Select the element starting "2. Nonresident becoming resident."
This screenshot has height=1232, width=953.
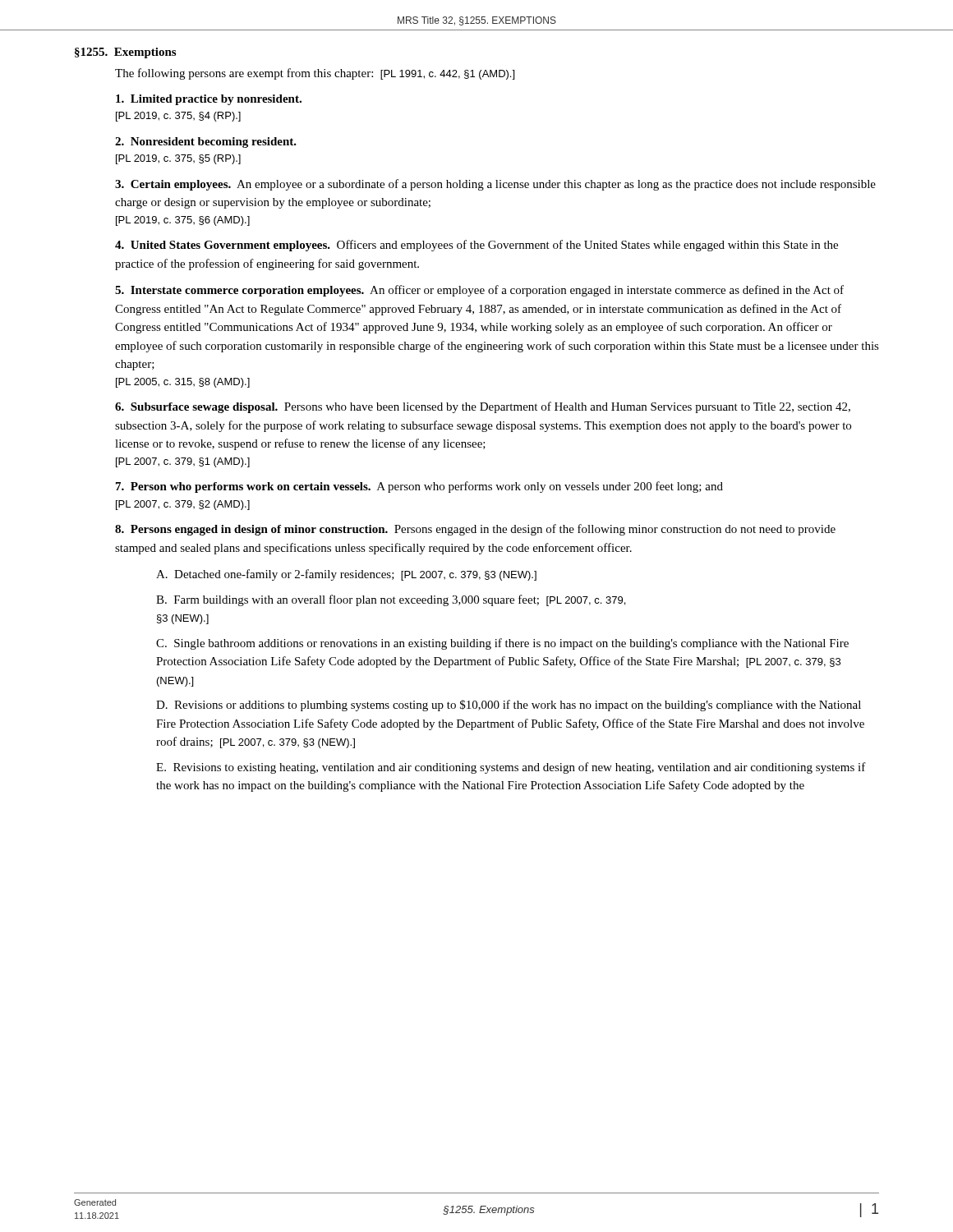coord(206,143)
